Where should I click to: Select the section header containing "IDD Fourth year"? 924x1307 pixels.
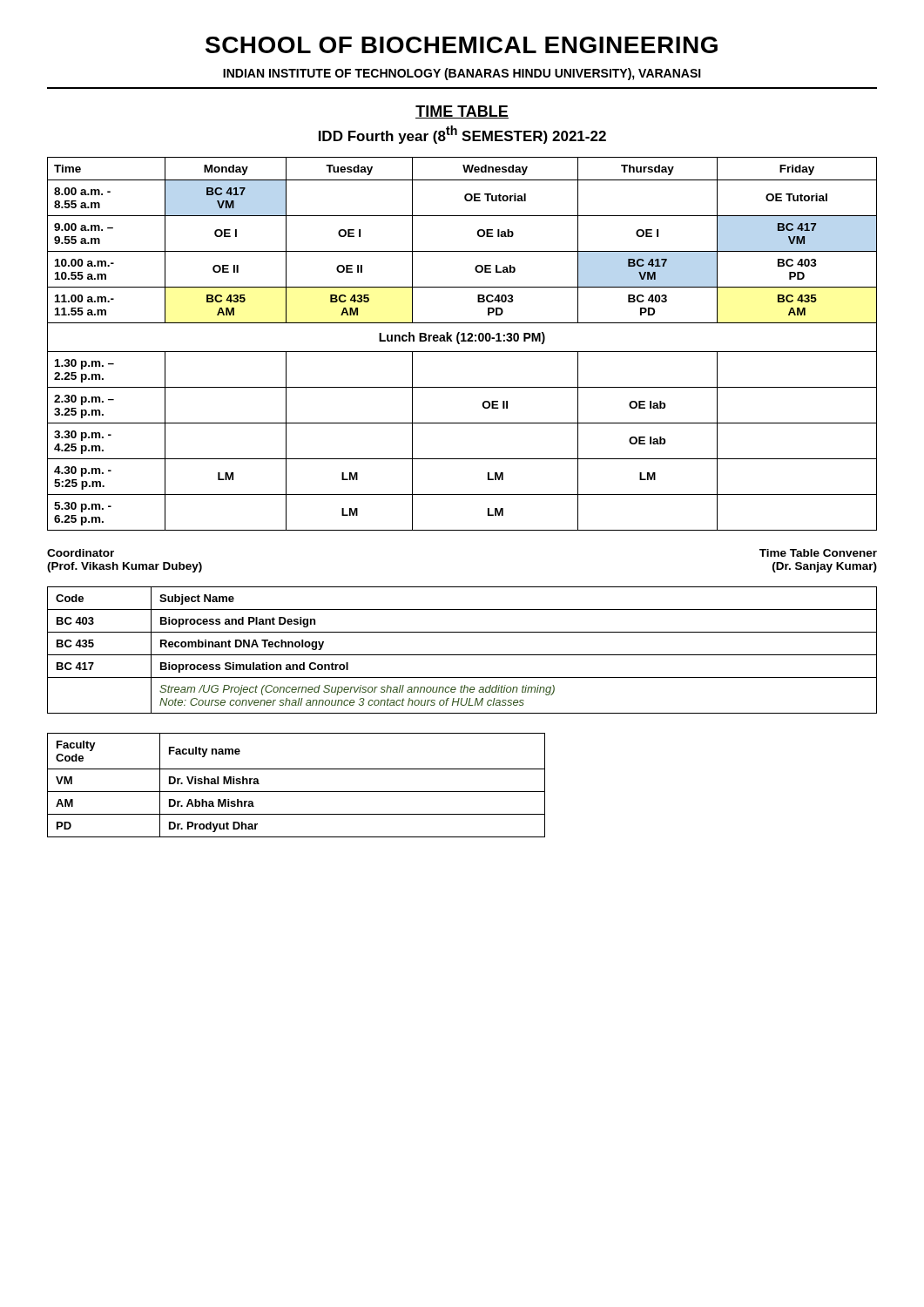(462, 134)
